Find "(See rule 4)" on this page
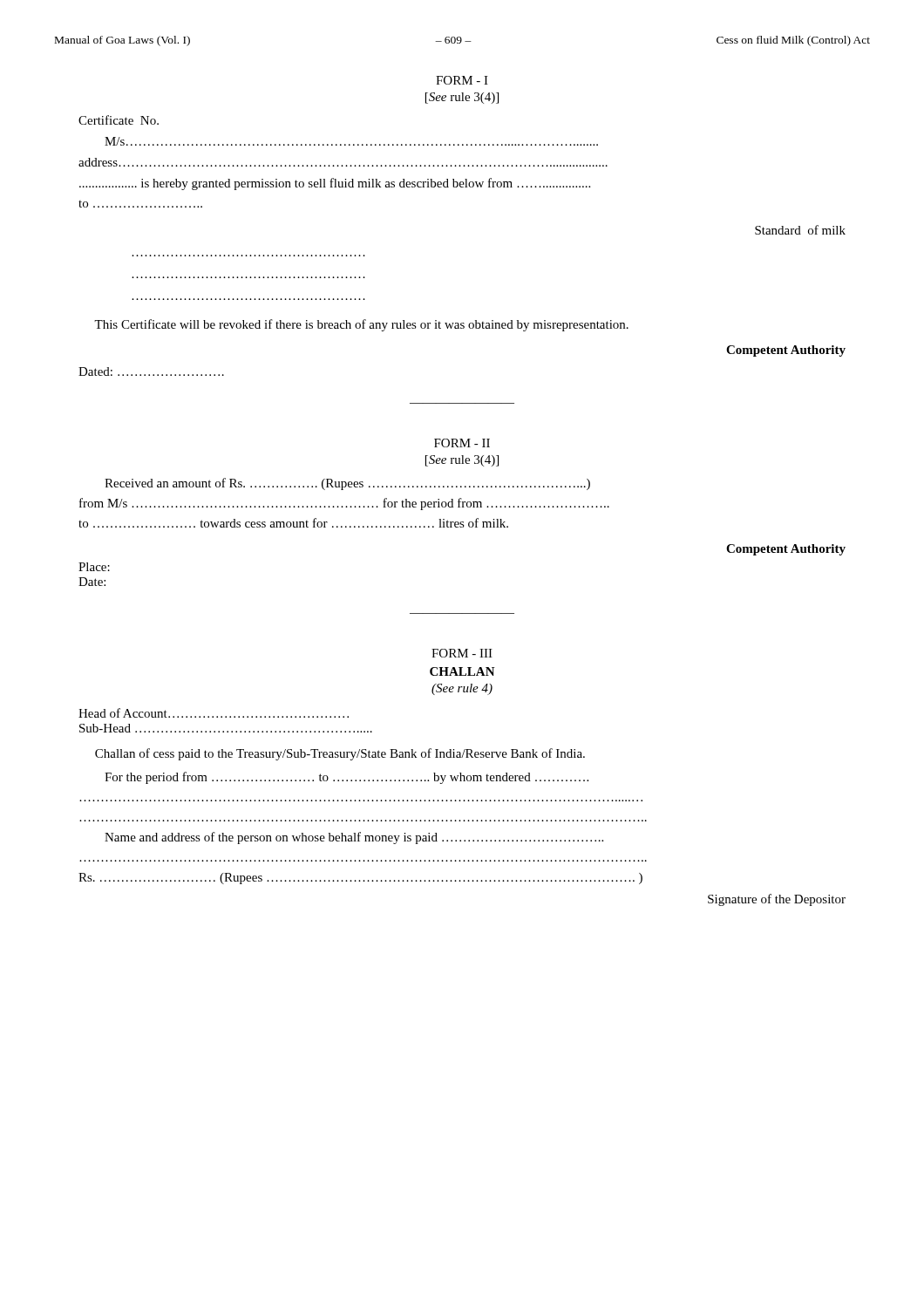Viewport: 924px width, 1308px height. click(x=462, y=688)
